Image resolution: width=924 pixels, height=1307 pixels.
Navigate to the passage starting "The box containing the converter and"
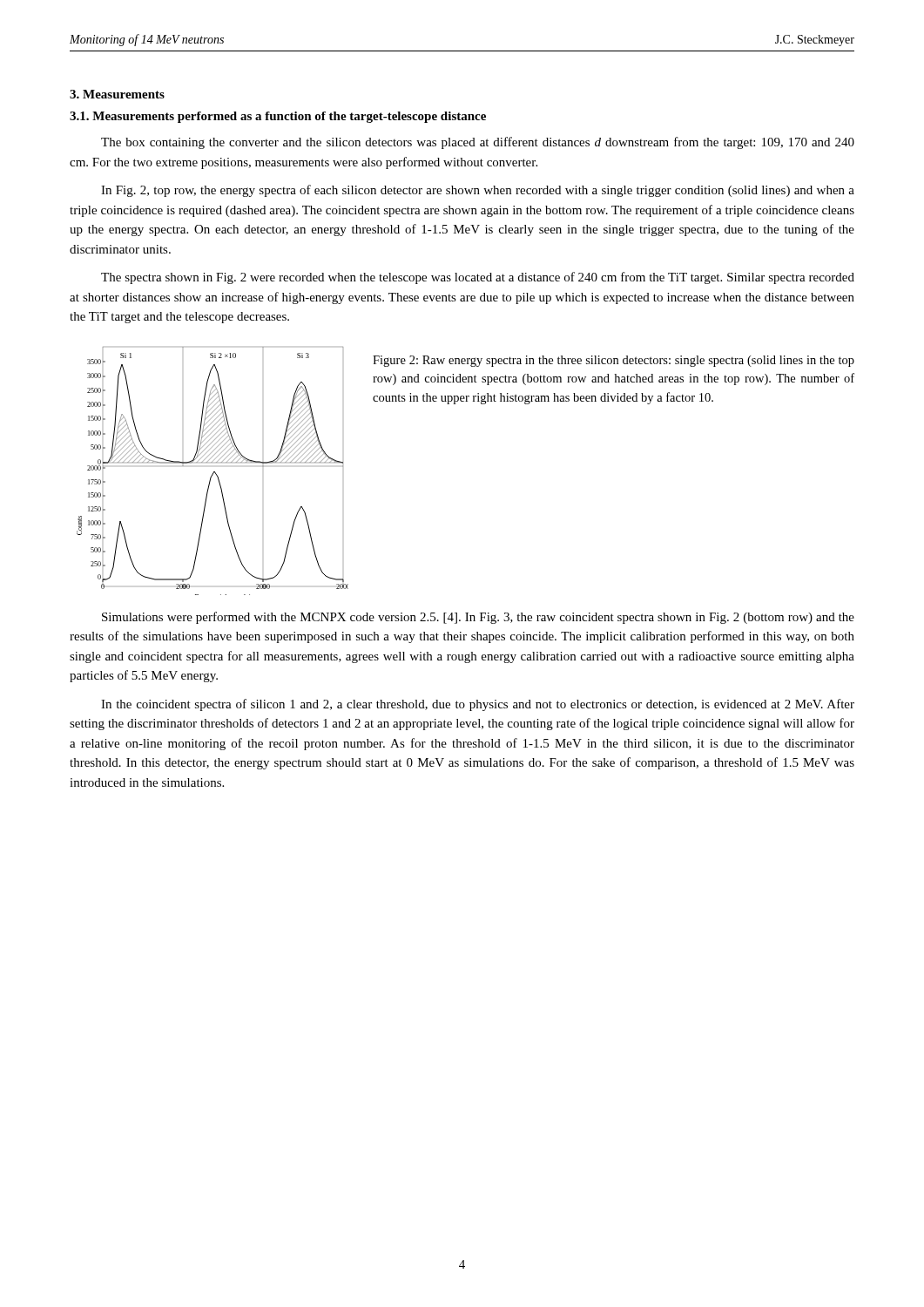462,152
